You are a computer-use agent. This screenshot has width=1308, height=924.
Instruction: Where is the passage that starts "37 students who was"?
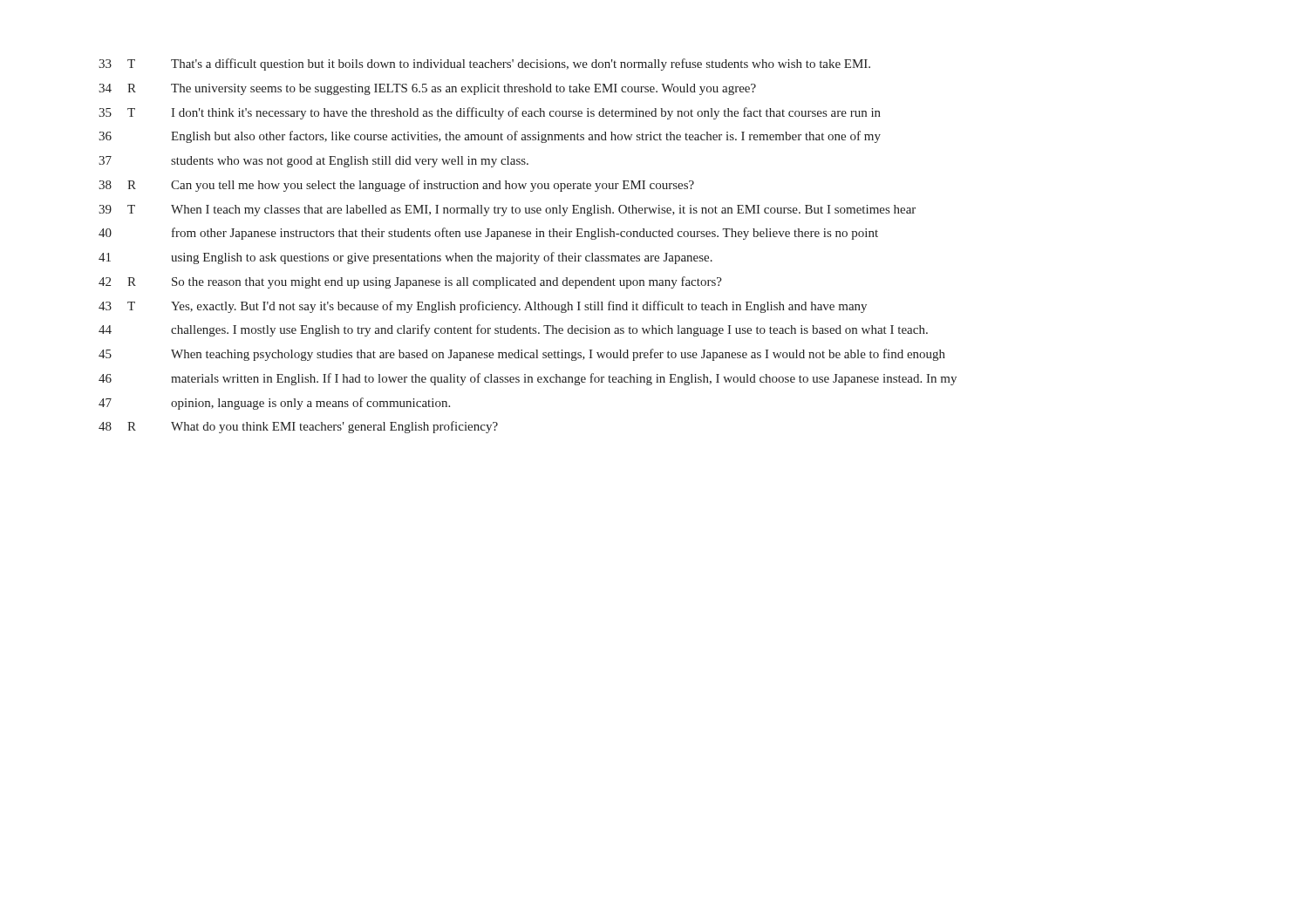point(313,162)
